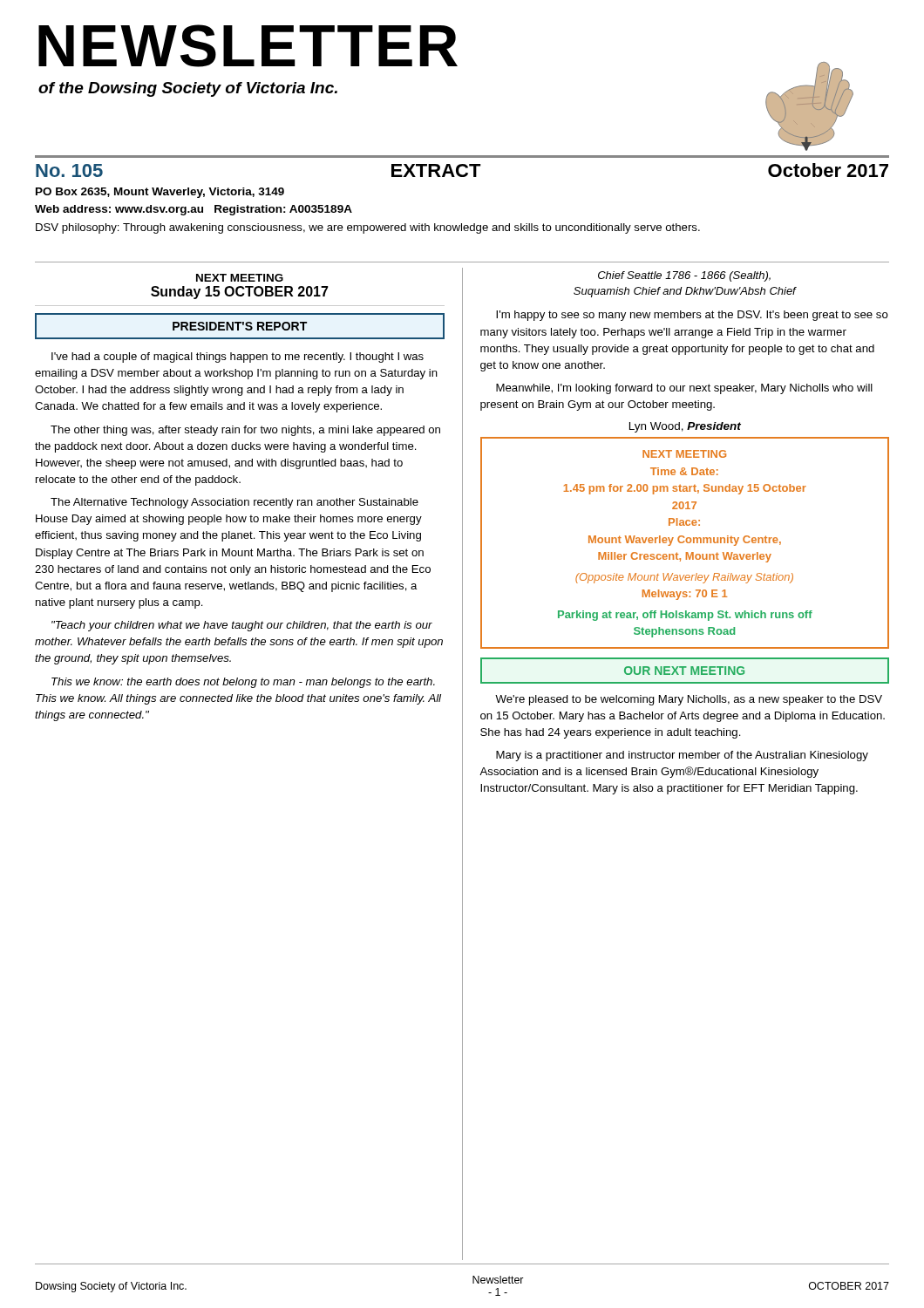This screenshot has height=1308, width=924.
Task: Point to "Lyn Wood, President"
Action: click(x=684, y=426)
